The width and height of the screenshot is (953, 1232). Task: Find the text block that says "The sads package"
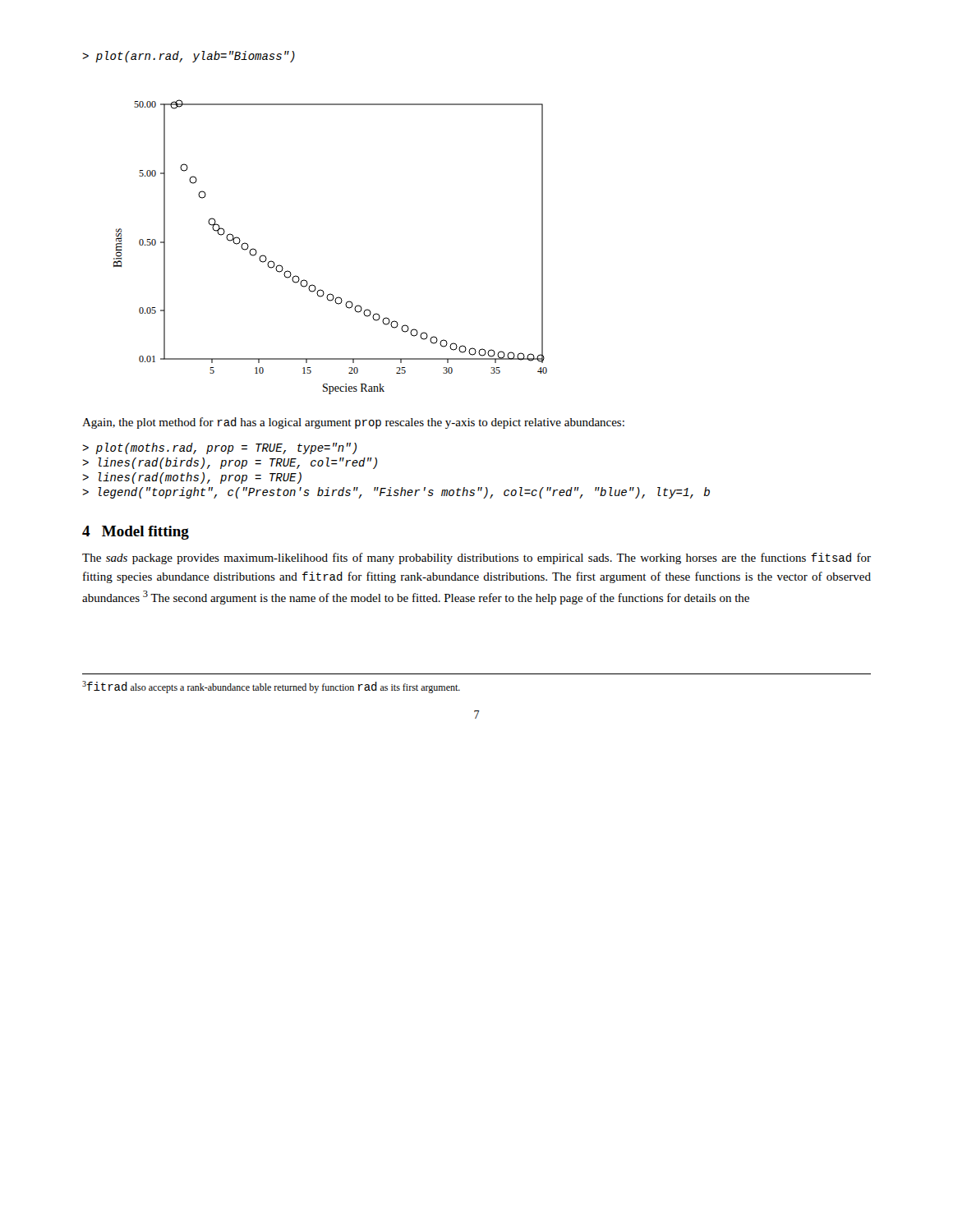[x=476, y=578]
